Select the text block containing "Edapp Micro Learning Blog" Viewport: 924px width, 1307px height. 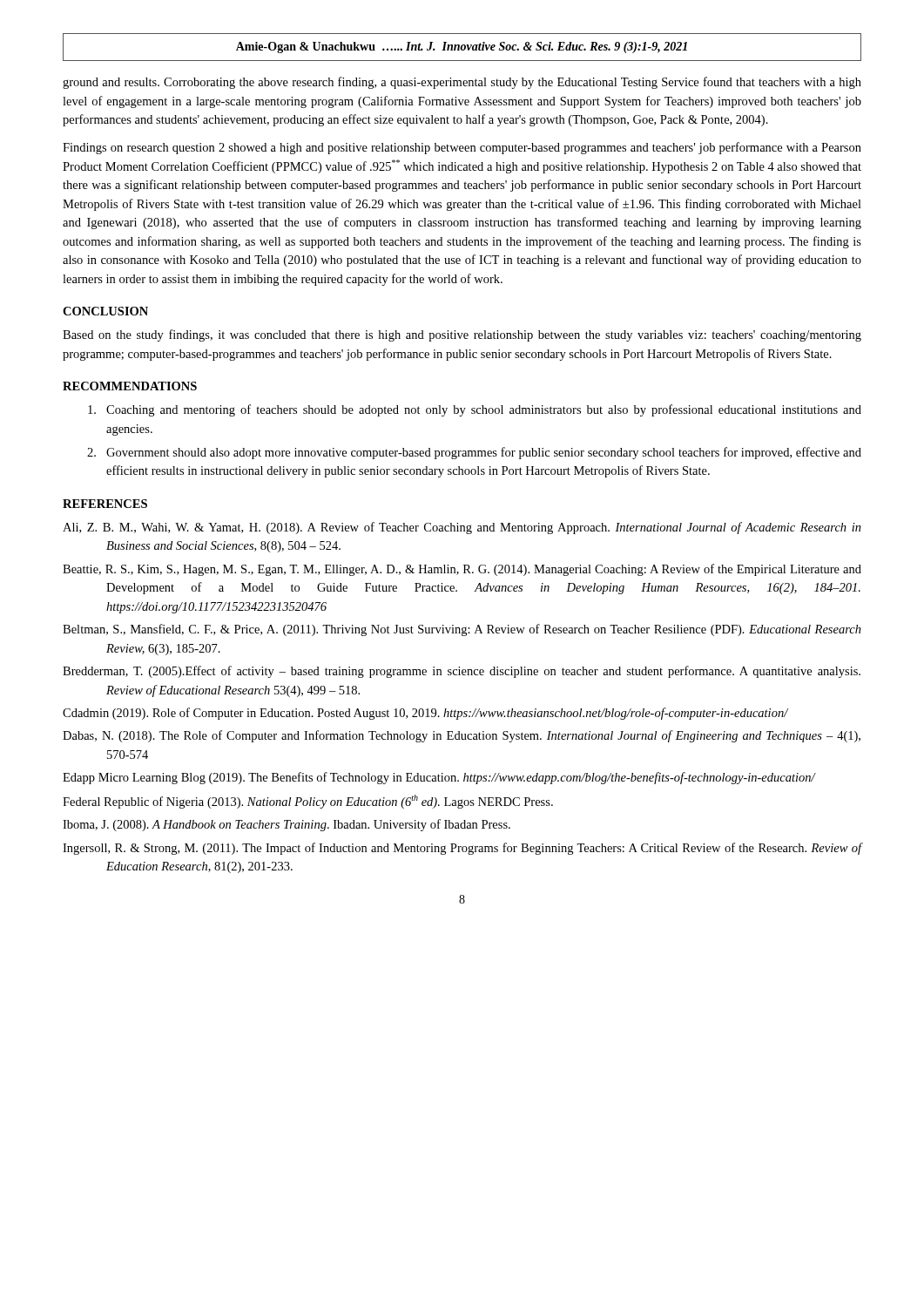[461, 777]
